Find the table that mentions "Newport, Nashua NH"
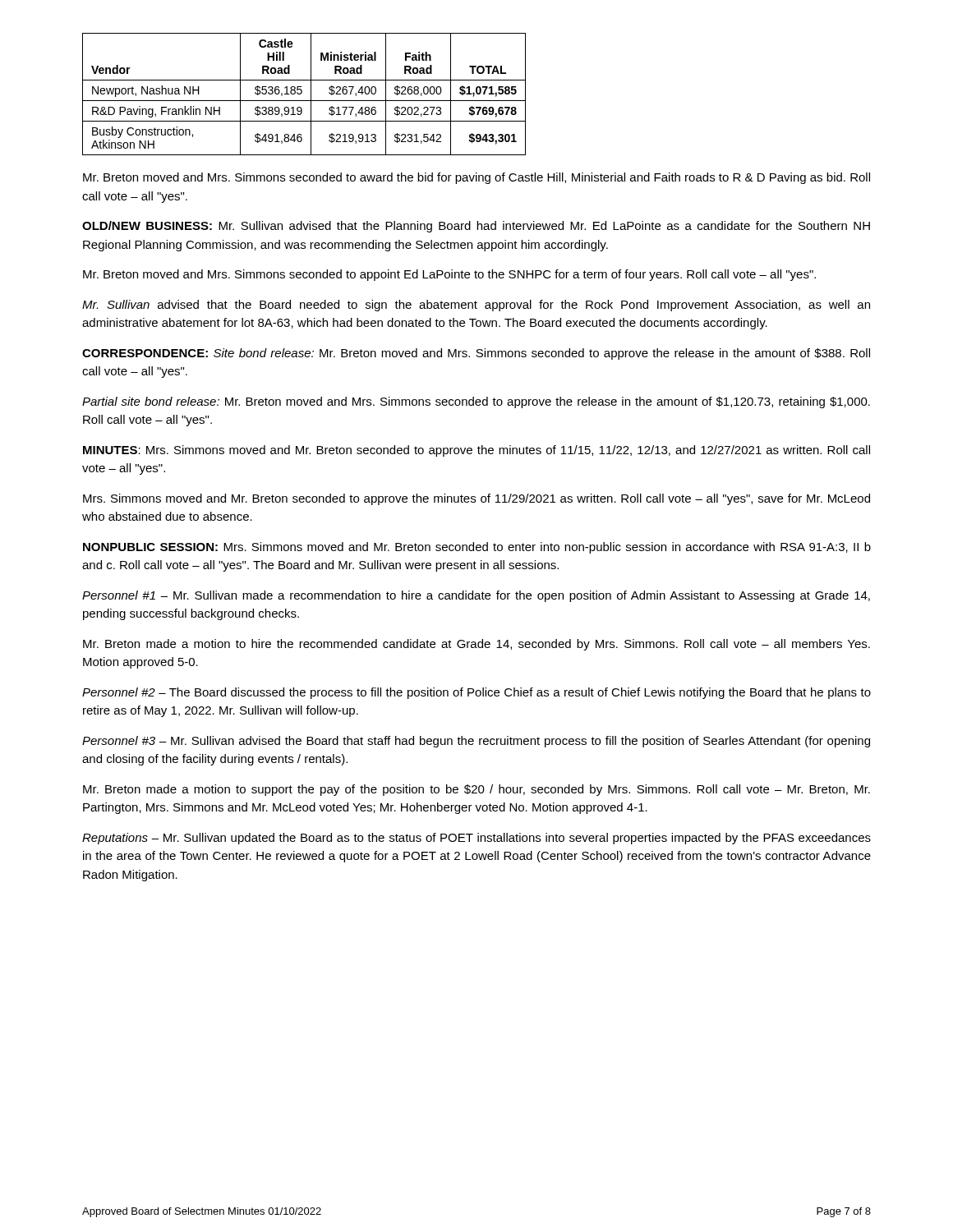This screenshot has width=953, height=1232. coord(476,94)
